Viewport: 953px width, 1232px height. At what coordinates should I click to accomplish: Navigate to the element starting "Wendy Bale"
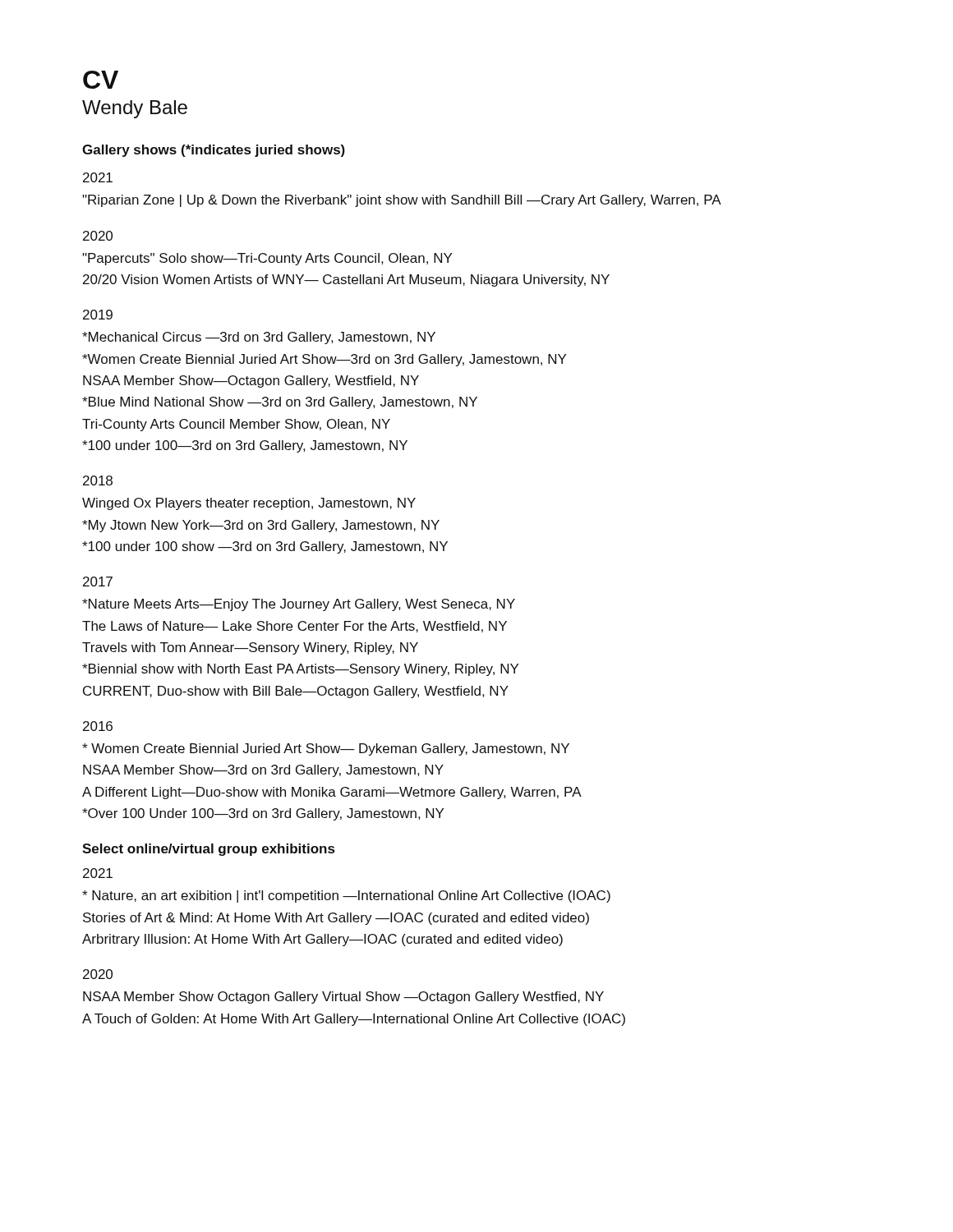135,107
